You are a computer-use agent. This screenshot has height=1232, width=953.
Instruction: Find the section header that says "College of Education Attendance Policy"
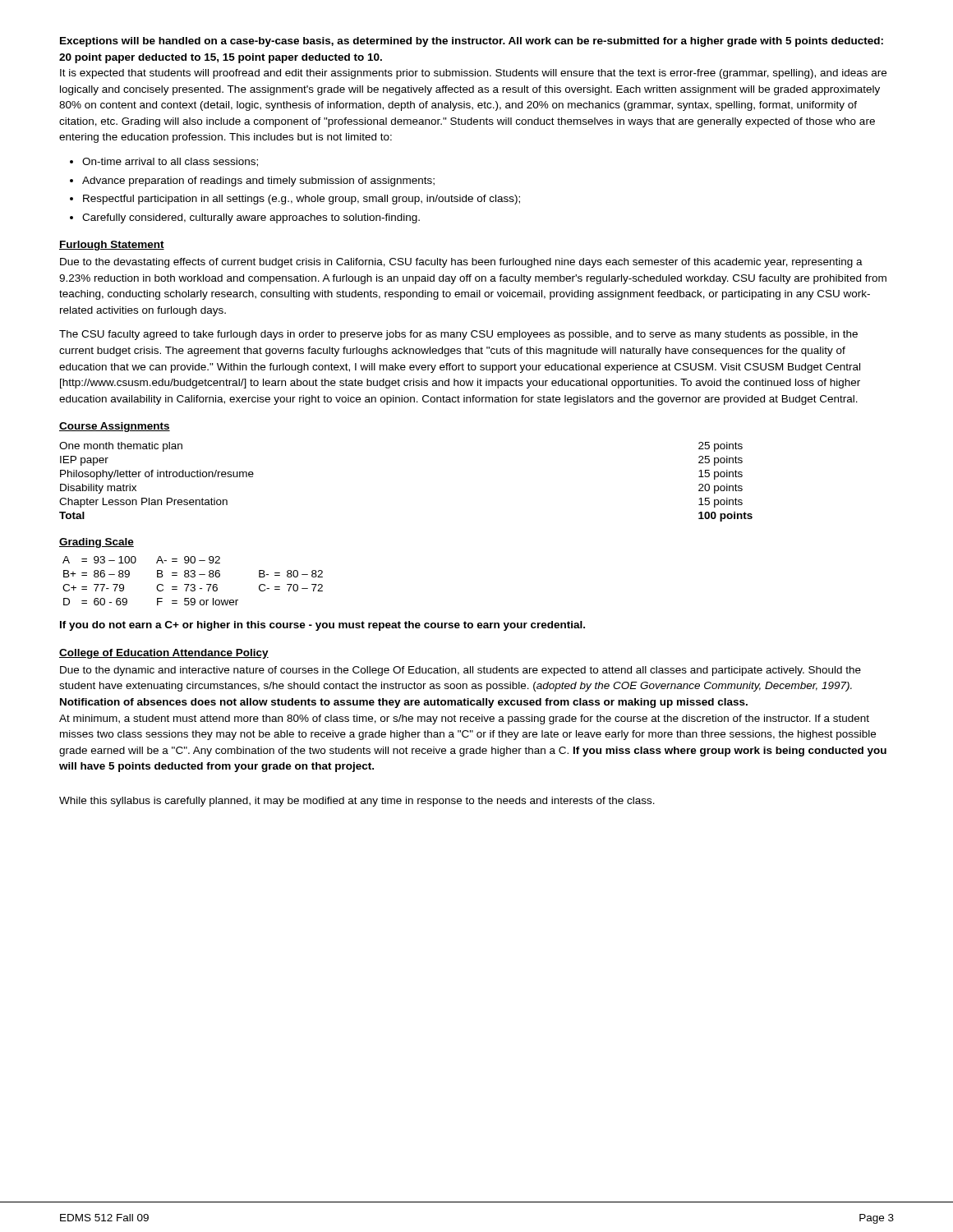click(164, 652)
